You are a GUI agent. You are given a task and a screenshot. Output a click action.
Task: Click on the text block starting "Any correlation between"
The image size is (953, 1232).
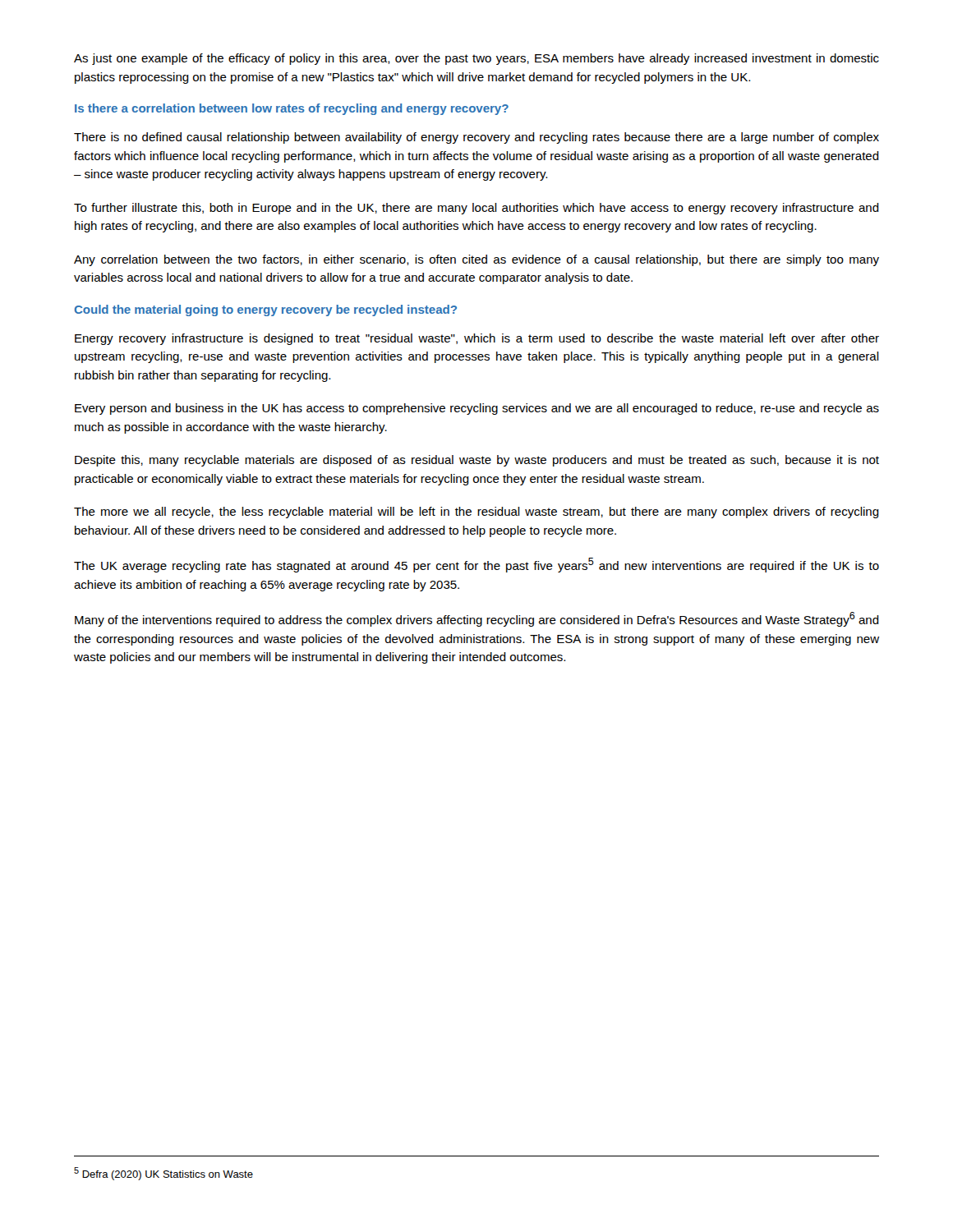[x=476, y=268]
